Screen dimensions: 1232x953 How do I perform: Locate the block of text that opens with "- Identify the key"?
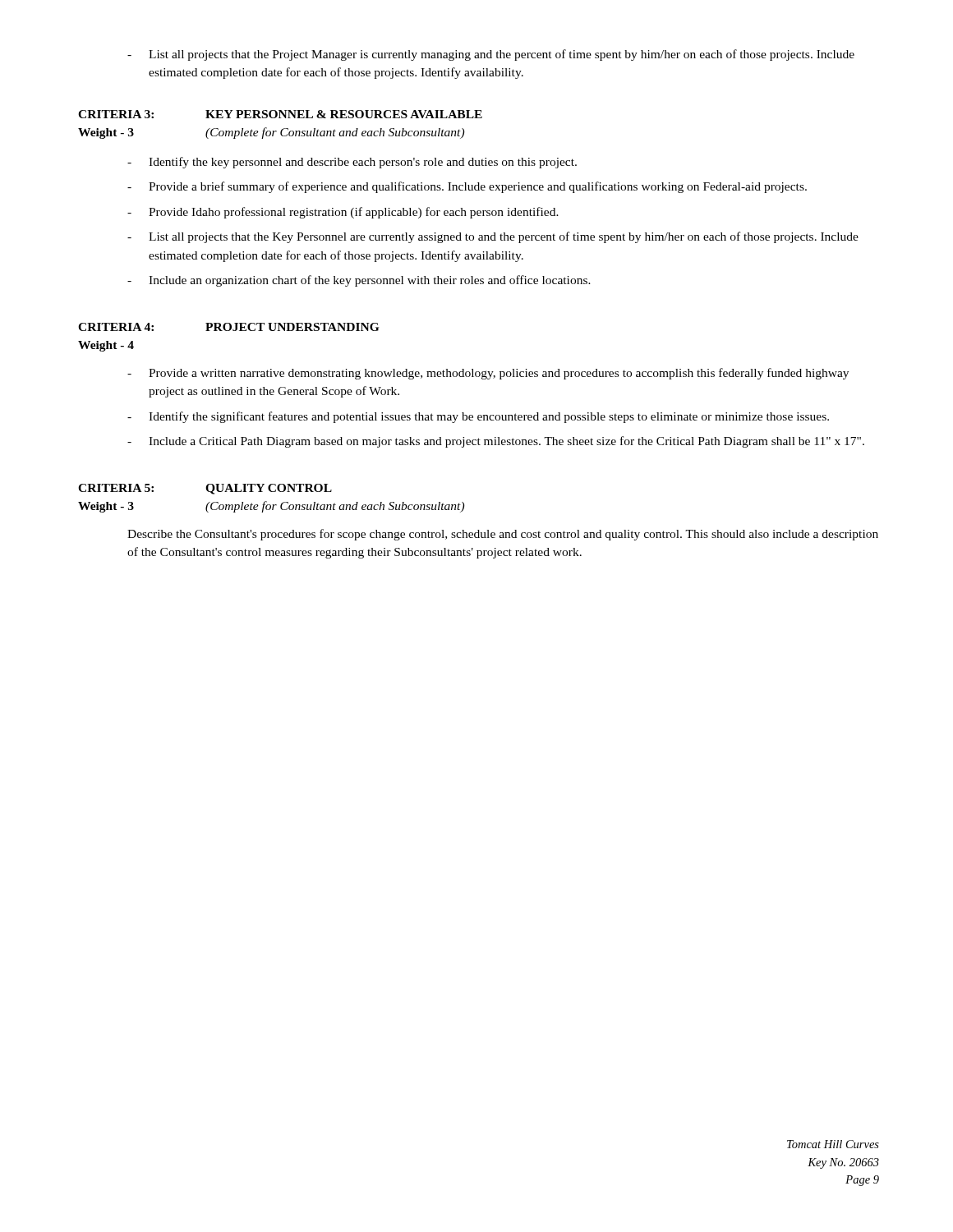pos(503,162)
